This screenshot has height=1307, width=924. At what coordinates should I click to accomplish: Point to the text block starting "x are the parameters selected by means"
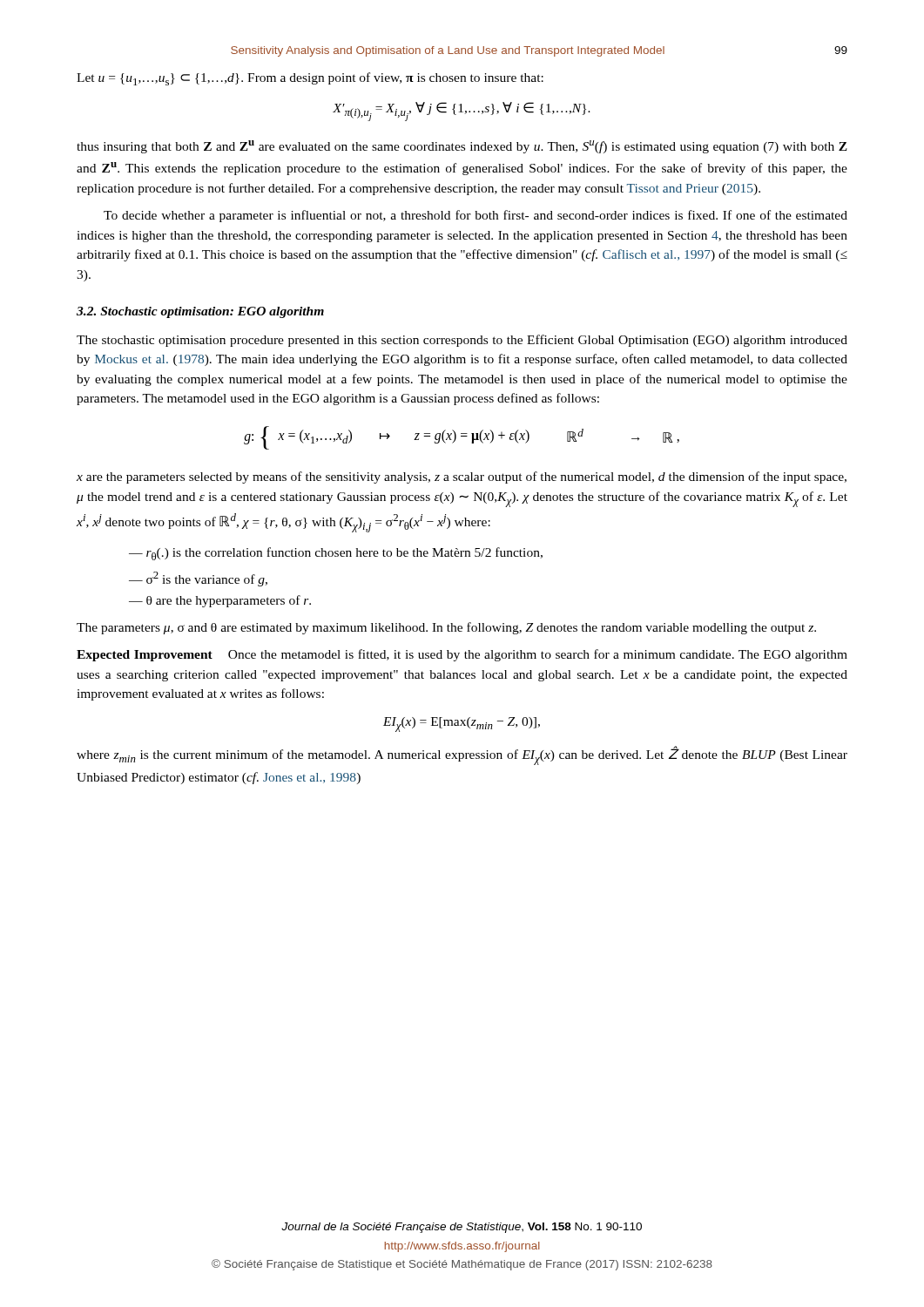pyautogui.click(x=462, y=501)
